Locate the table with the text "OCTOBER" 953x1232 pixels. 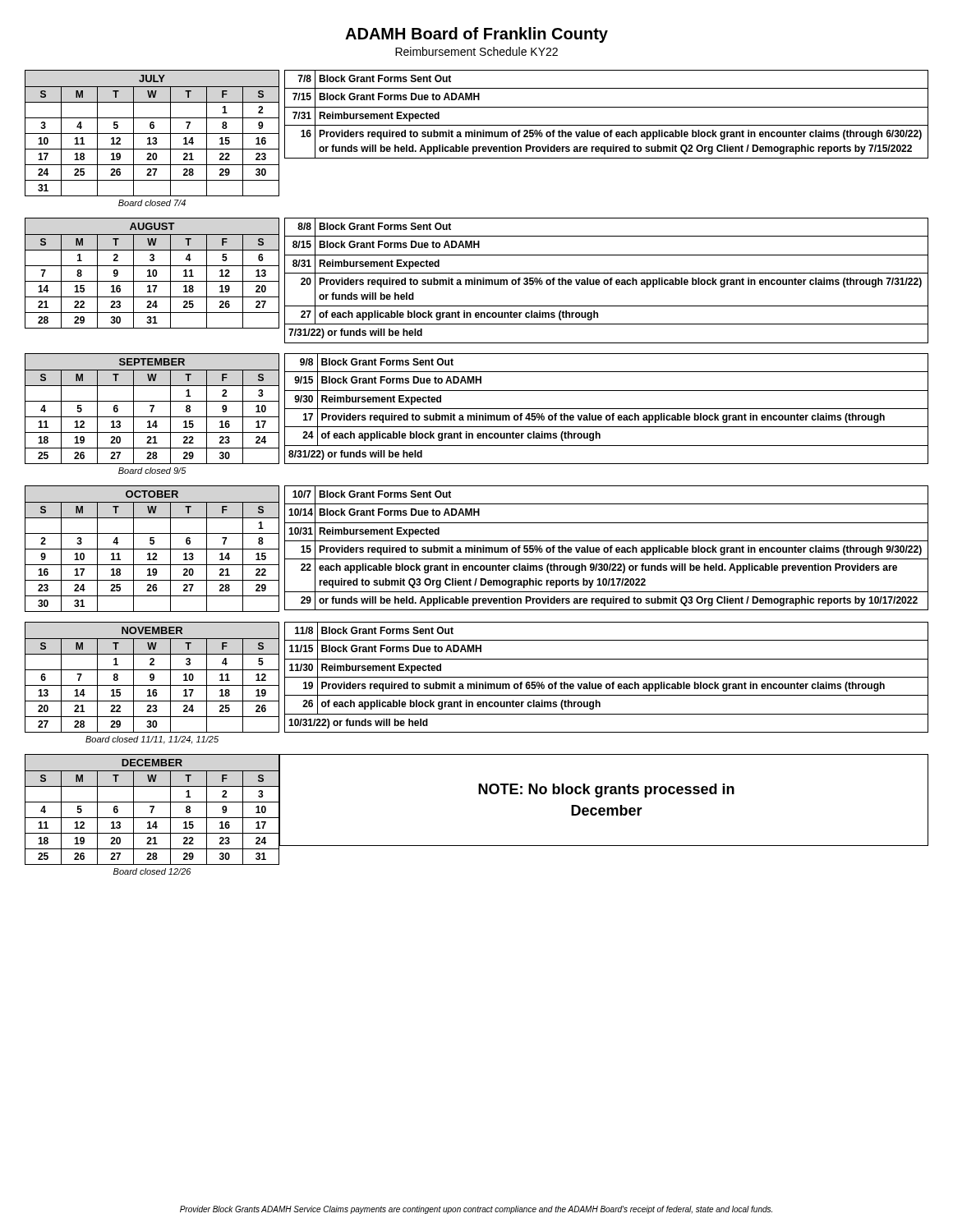tap(152, 548)
